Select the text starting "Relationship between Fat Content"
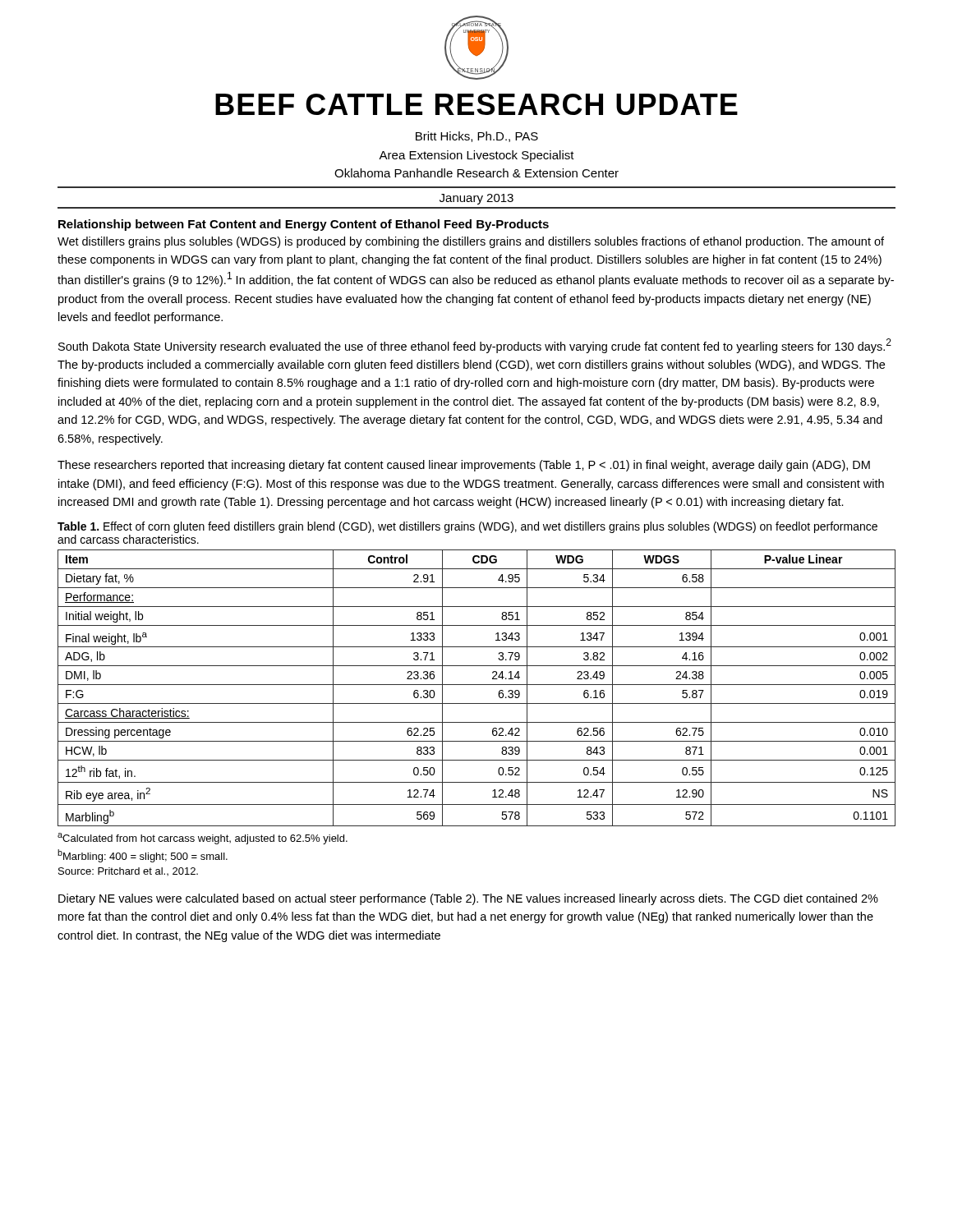 coord(303,223)
